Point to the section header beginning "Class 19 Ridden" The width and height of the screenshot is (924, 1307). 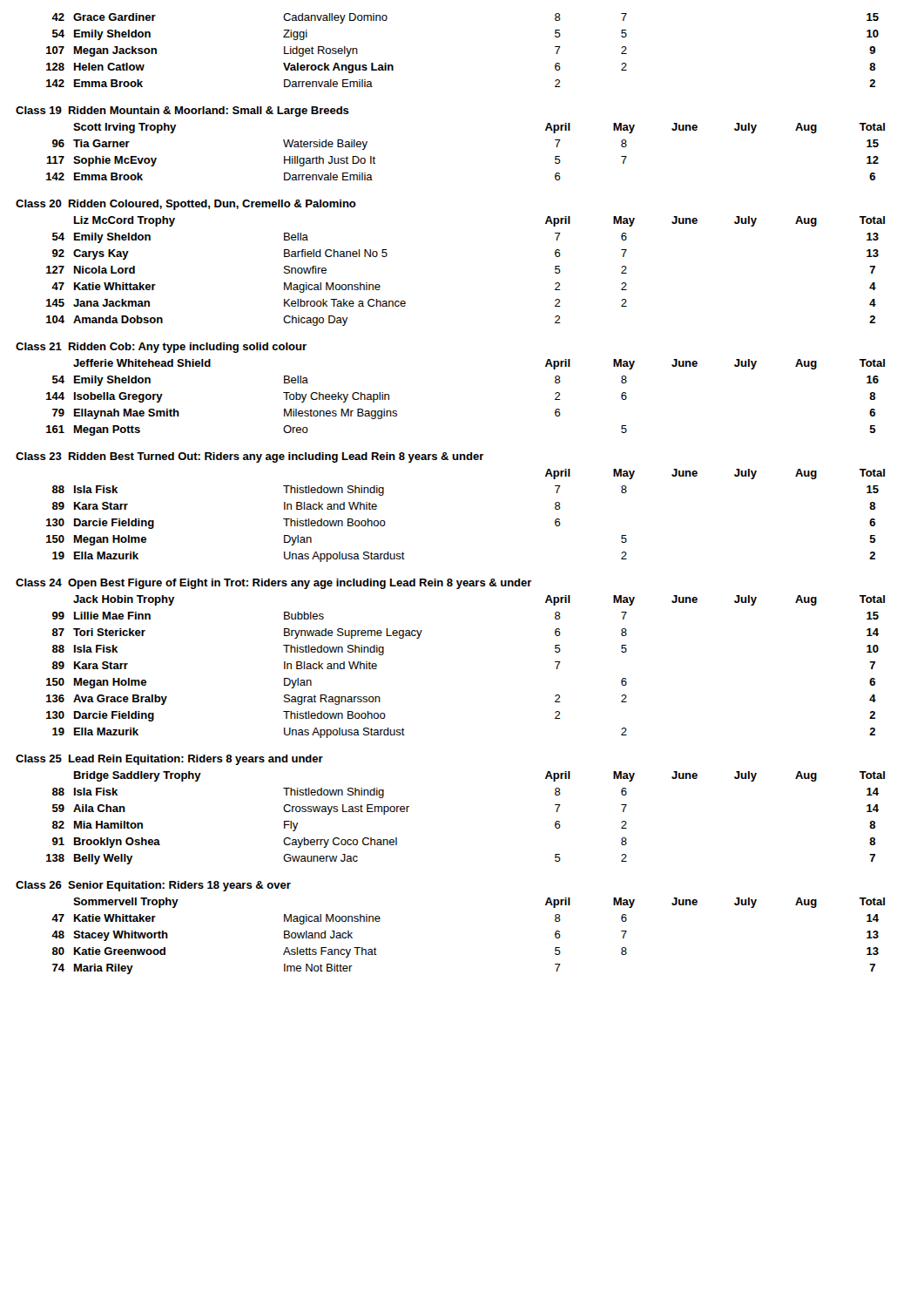(x=182, y=110)
